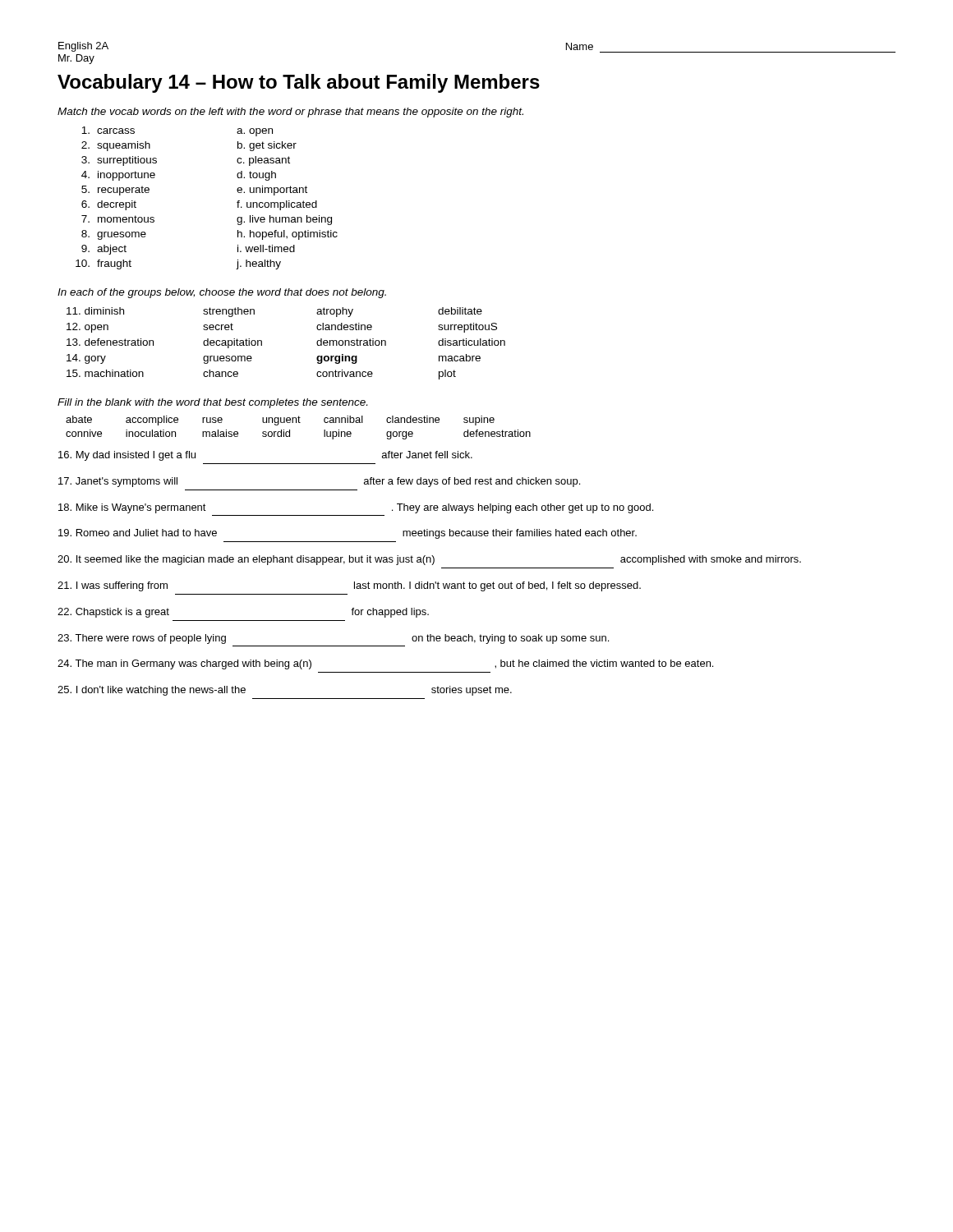
Task: Point to the text block starting "Chapstick is a great"
Action: coord(244,612)
